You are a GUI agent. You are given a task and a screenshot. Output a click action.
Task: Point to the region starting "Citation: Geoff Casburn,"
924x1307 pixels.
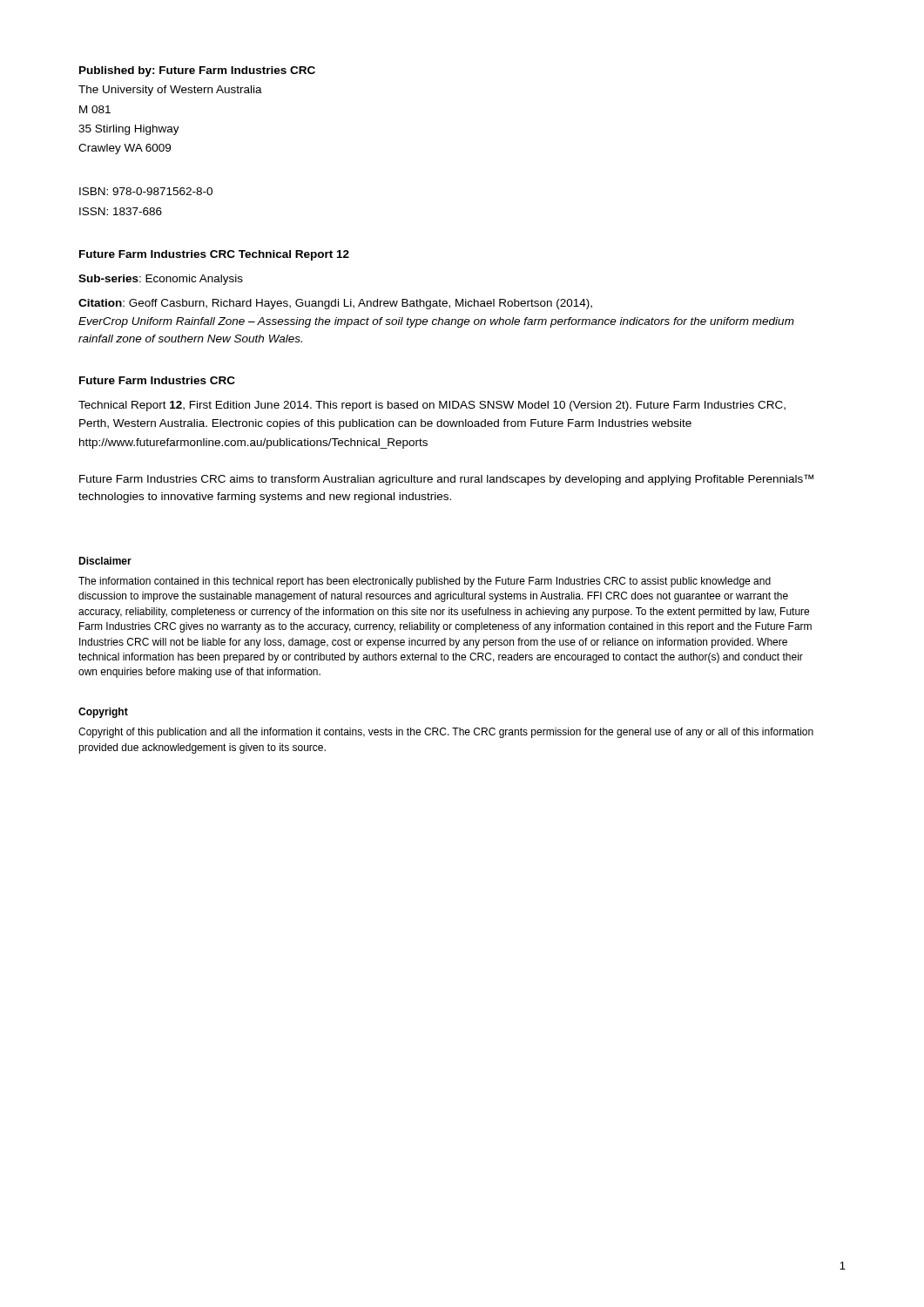click(449, 321)
